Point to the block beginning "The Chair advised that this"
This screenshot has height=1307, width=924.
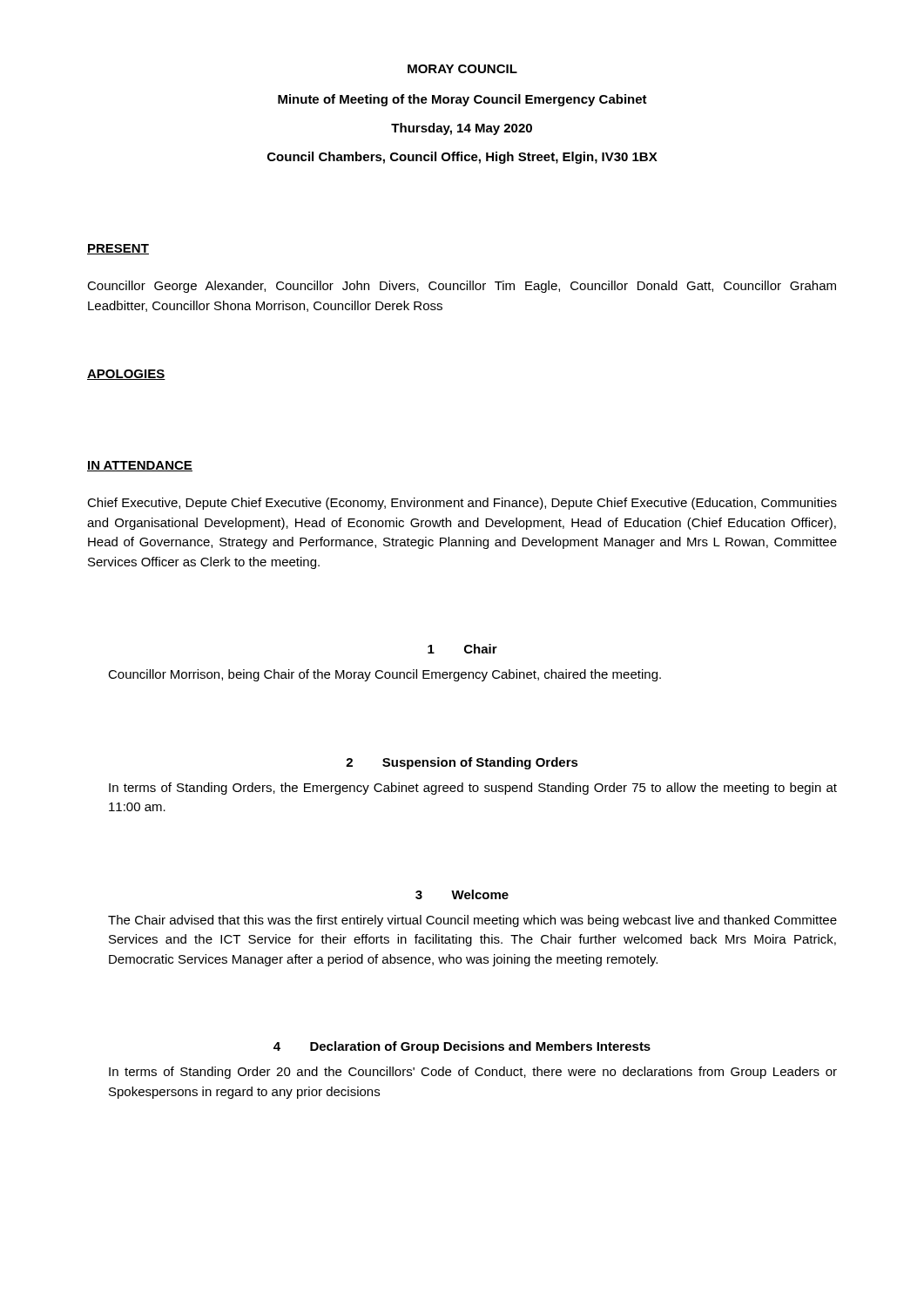click(x=472, y=939)
